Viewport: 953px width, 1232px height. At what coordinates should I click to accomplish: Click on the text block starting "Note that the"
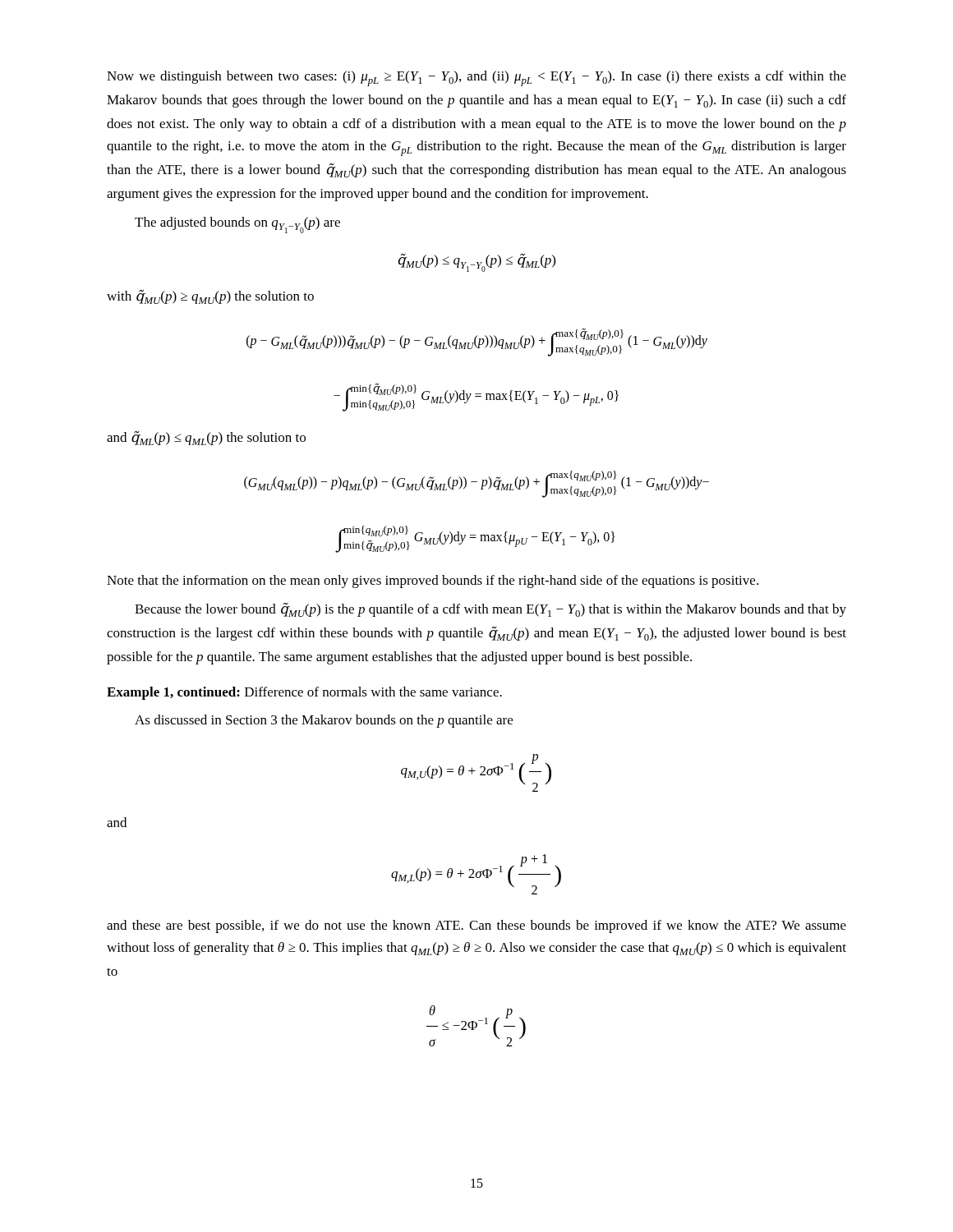coord(433,580)
